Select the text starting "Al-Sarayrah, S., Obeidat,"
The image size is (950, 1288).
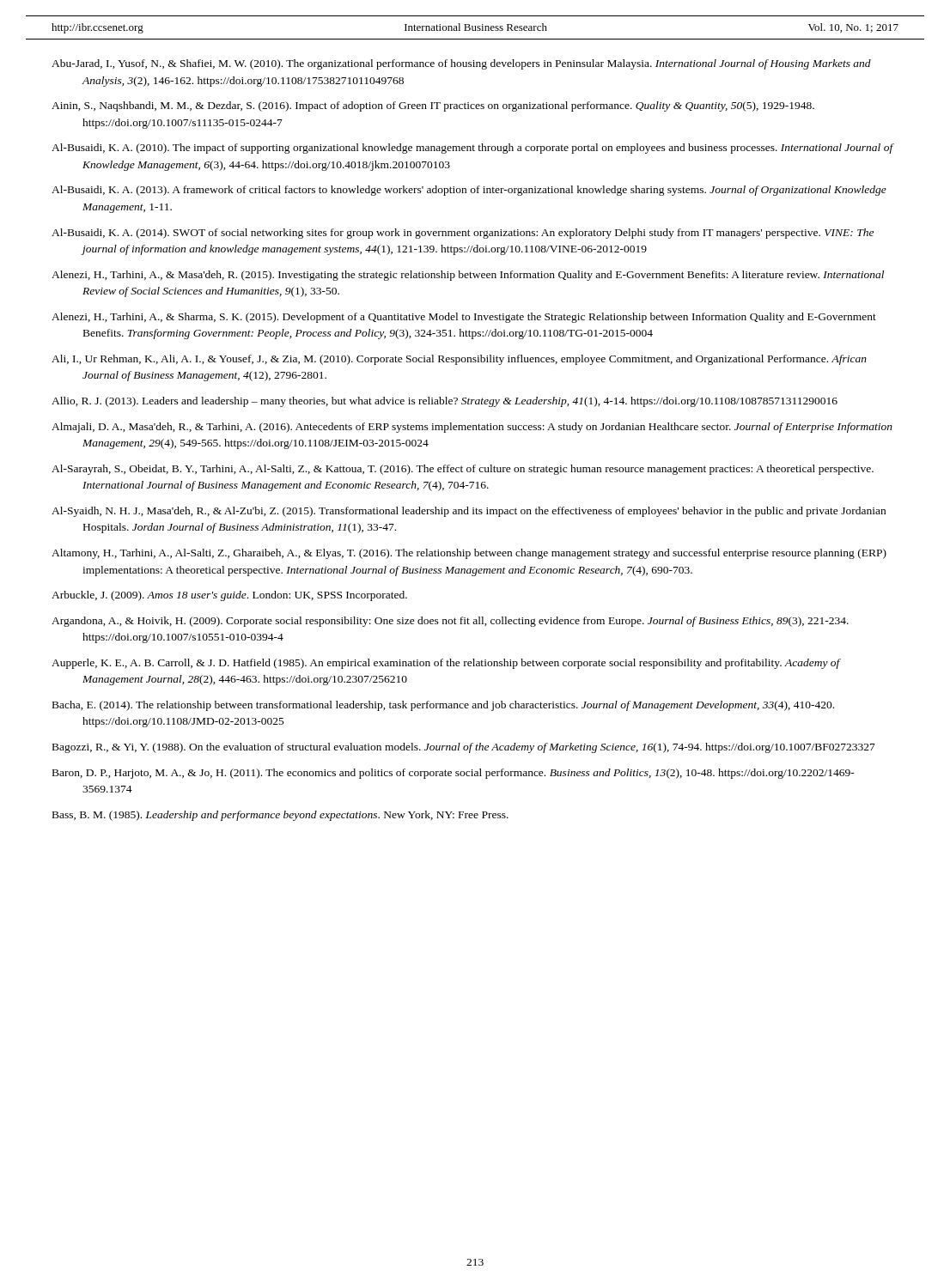point(463,477)
